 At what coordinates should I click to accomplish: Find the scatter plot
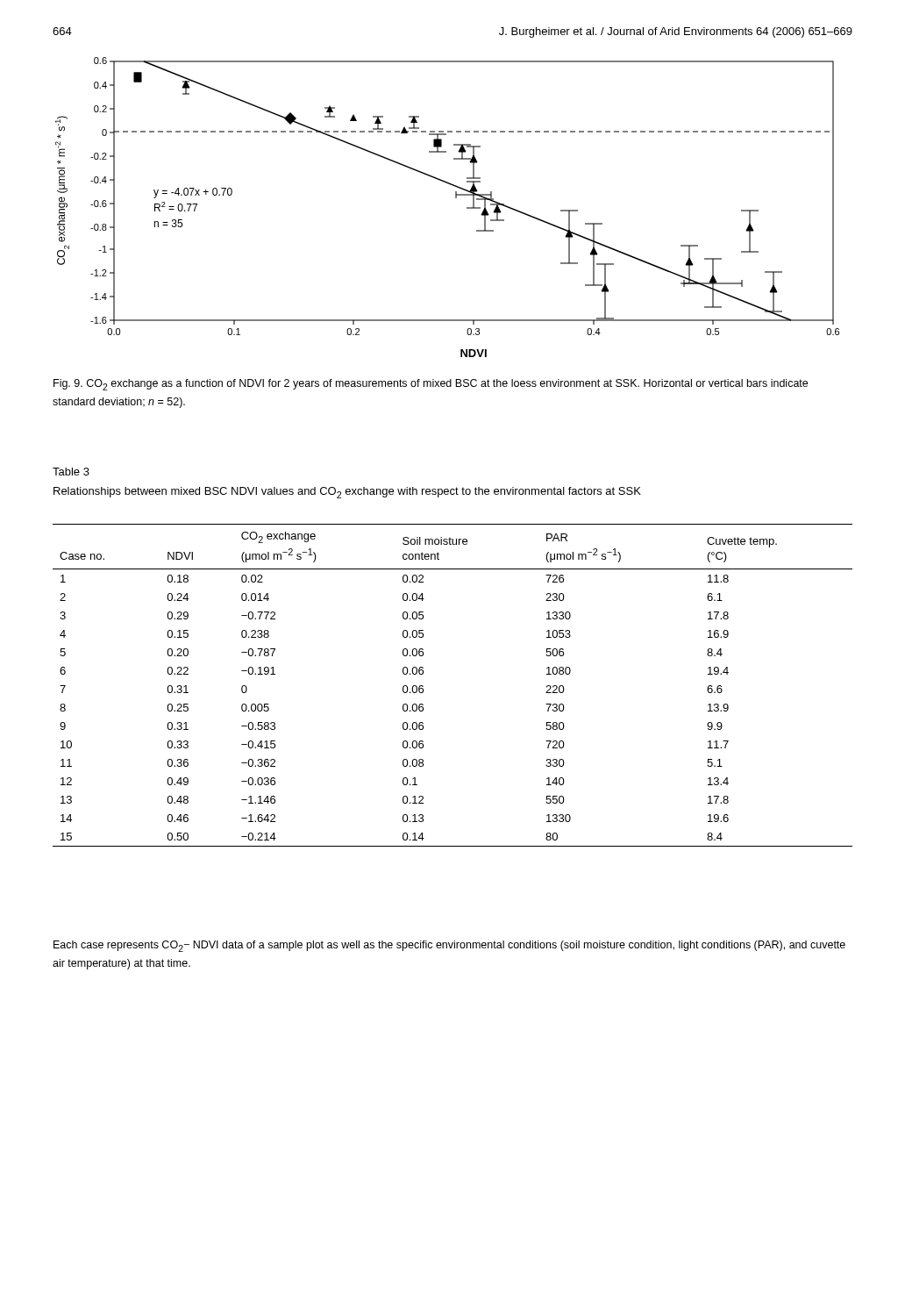(x=452, y=208)
